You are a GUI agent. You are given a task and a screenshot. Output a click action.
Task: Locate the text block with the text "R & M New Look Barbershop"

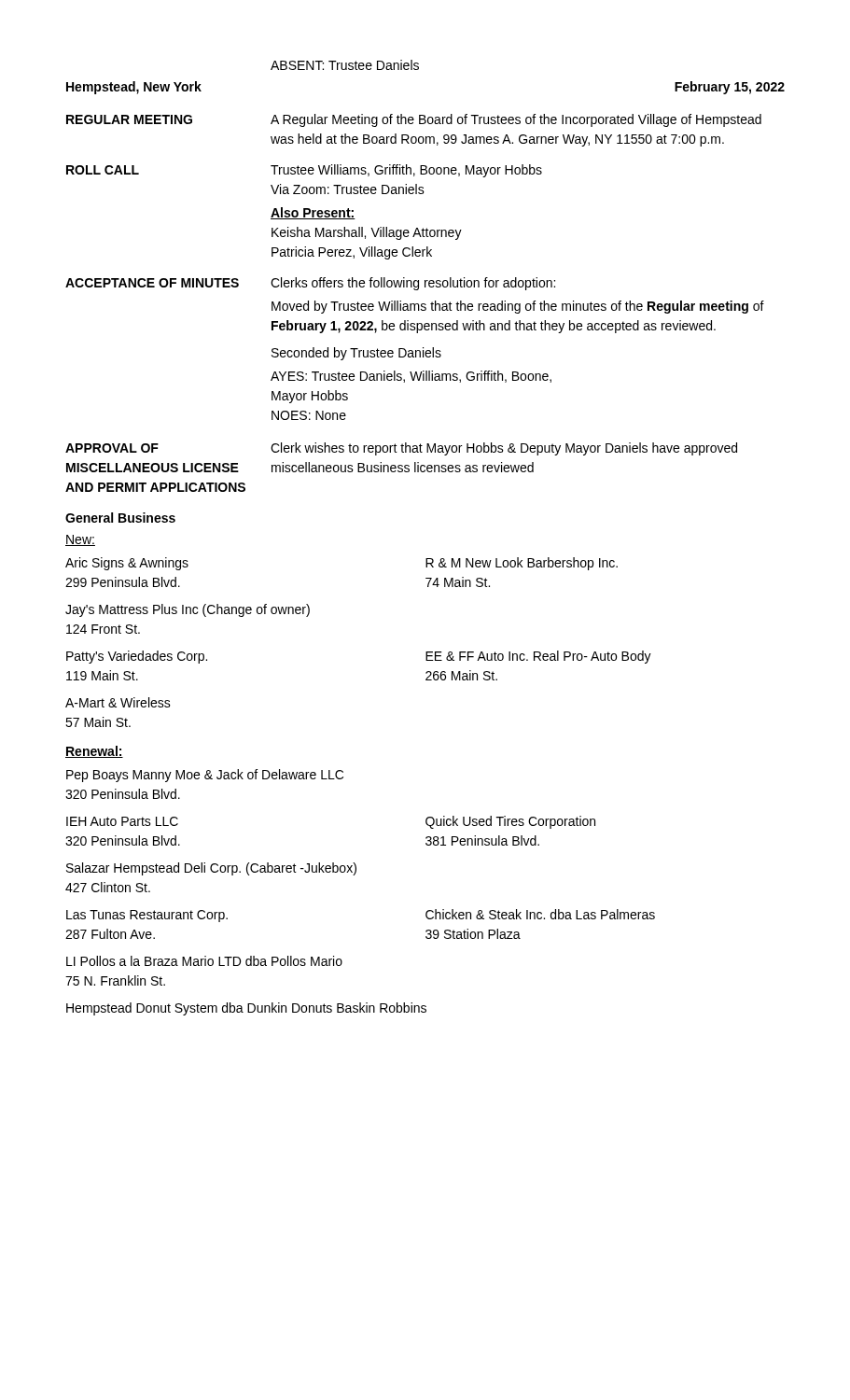pyautogui.click(x=522, y=573)
